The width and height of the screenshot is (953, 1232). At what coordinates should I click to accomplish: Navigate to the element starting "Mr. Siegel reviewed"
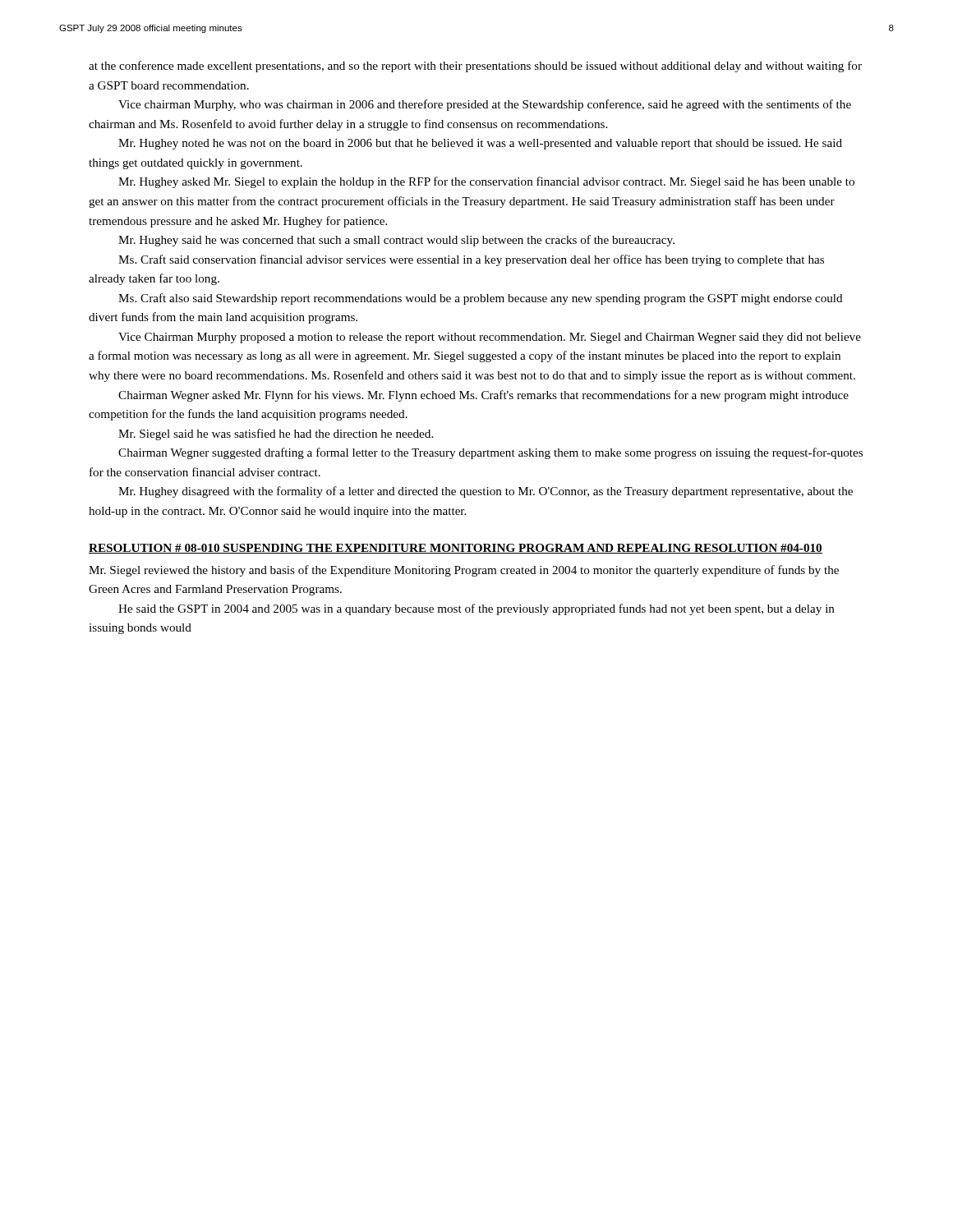476,599
